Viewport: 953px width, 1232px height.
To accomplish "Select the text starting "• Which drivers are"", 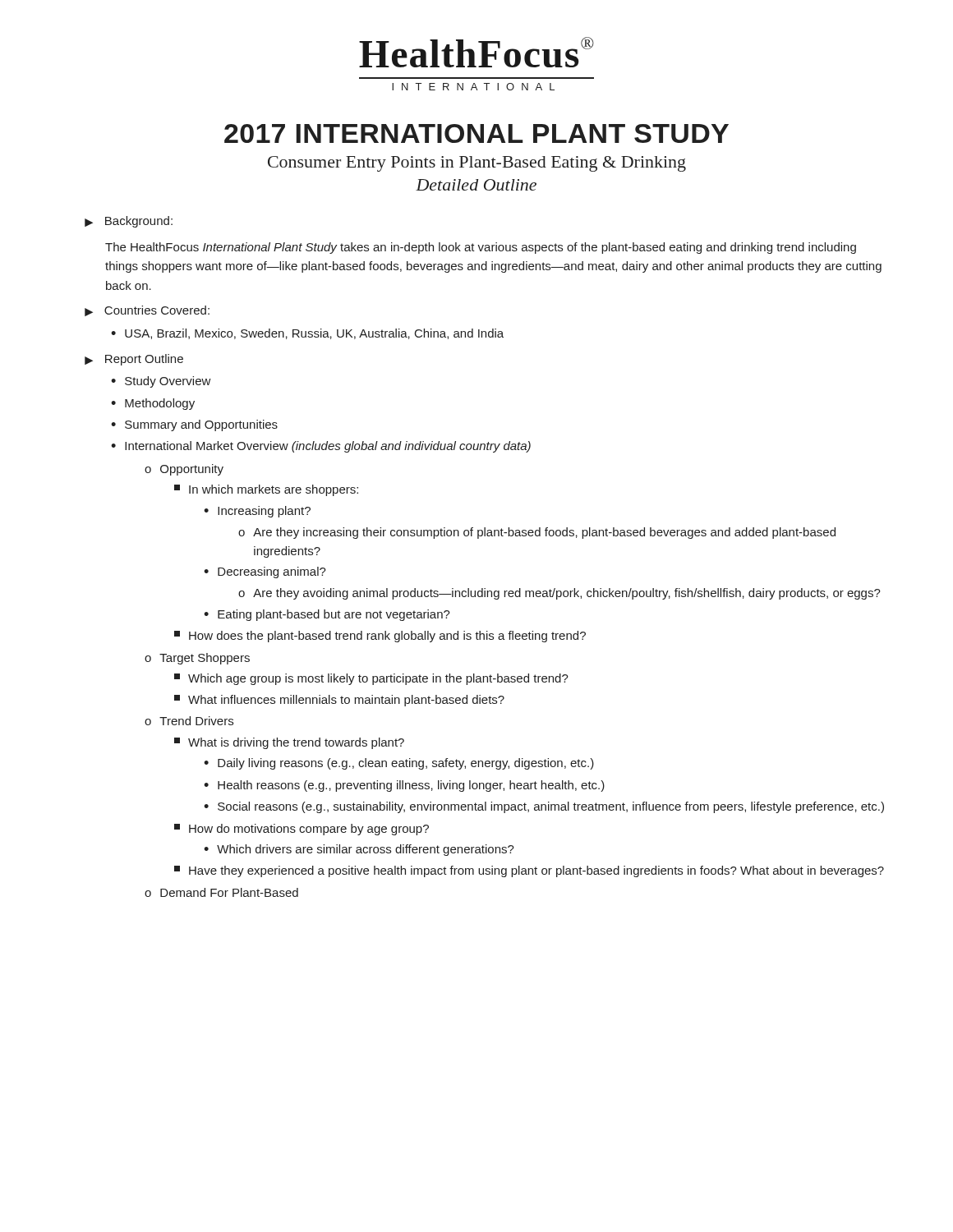I will pos(359,850).
